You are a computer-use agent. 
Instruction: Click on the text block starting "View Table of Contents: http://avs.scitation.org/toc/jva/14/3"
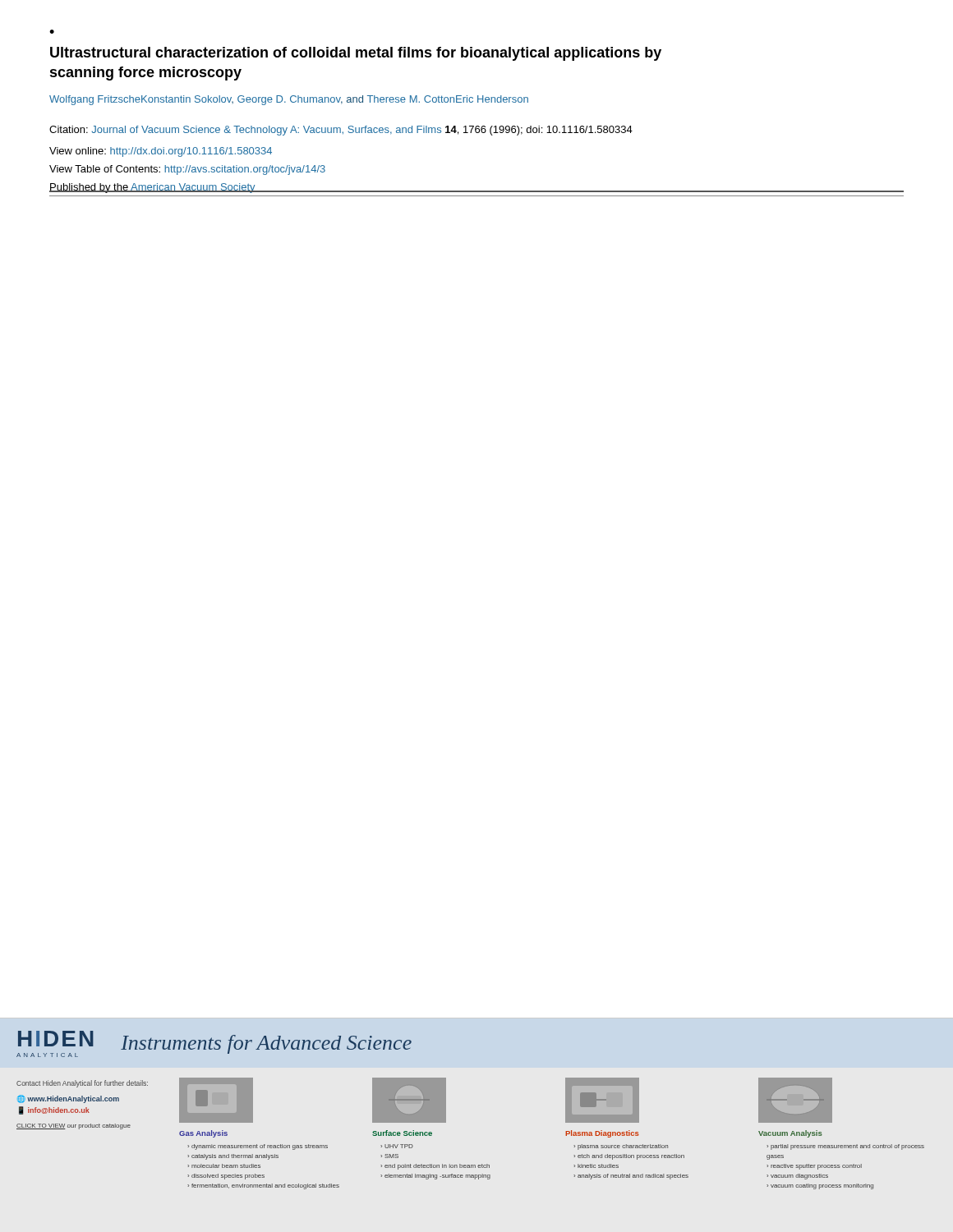click(x=187, y=169)
